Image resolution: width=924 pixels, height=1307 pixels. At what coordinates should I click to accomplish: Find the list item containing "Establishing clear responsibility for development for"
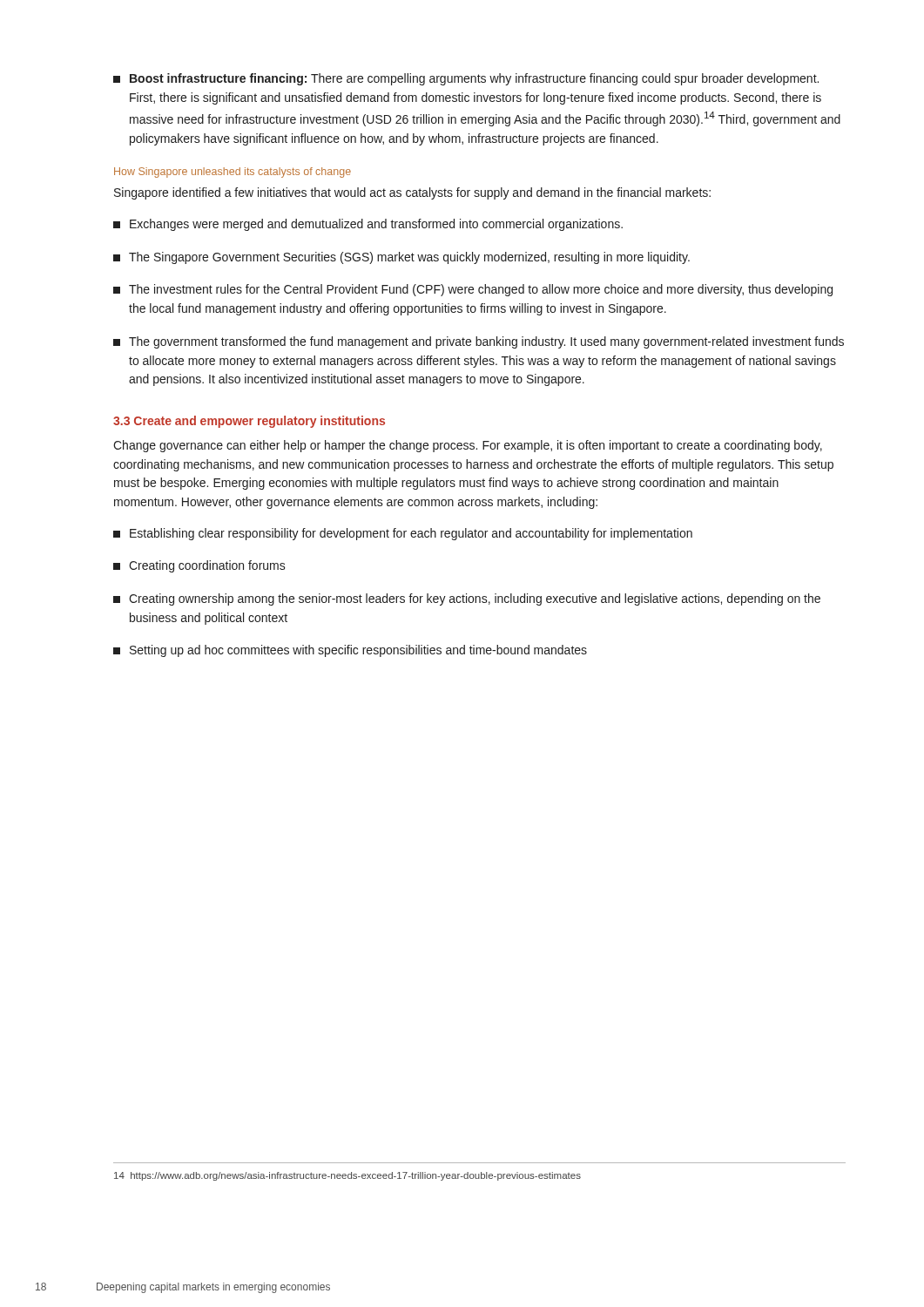click(479, 534)
